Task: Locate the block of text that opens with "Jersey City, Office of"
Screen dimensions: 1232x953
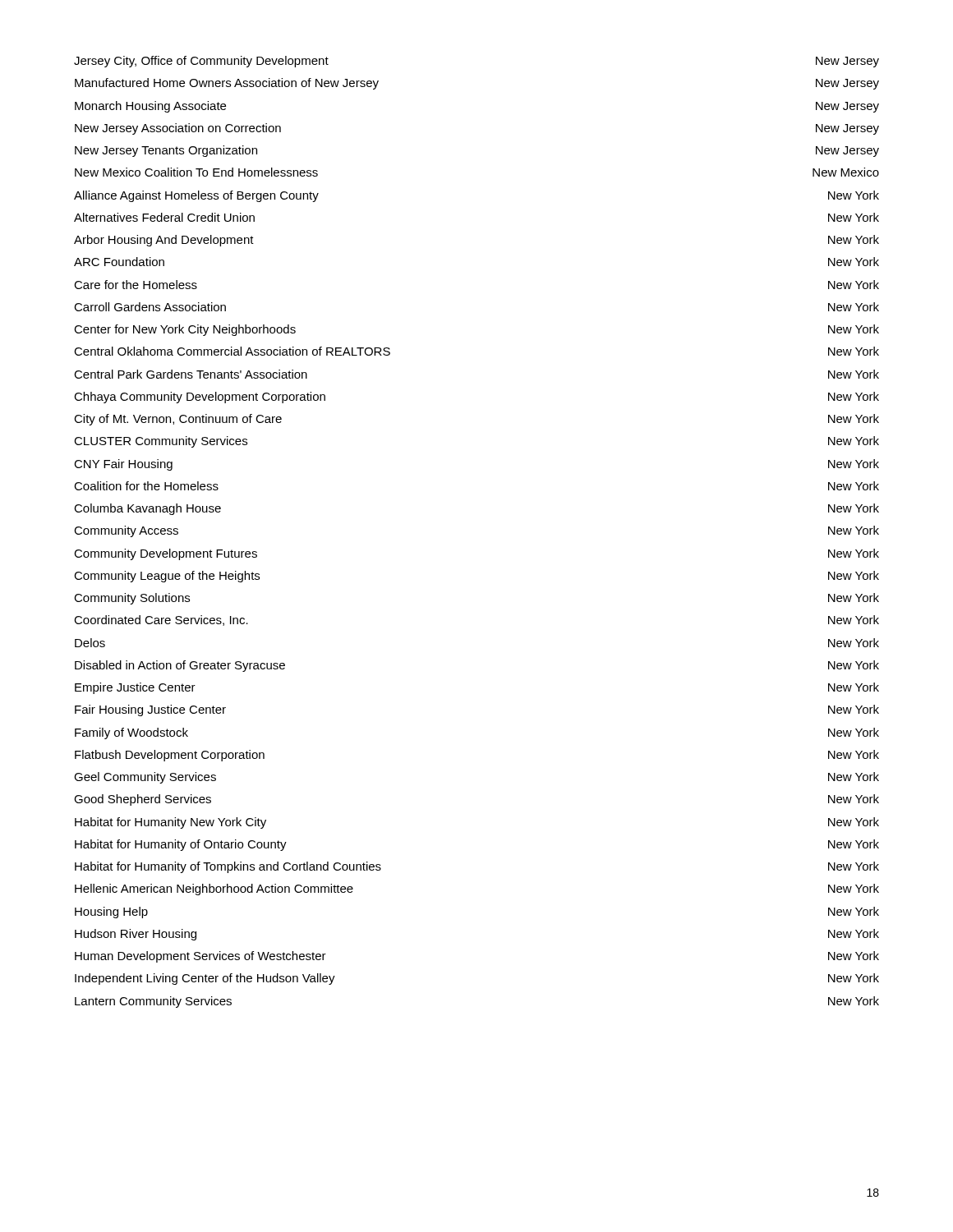Action: 199,61
